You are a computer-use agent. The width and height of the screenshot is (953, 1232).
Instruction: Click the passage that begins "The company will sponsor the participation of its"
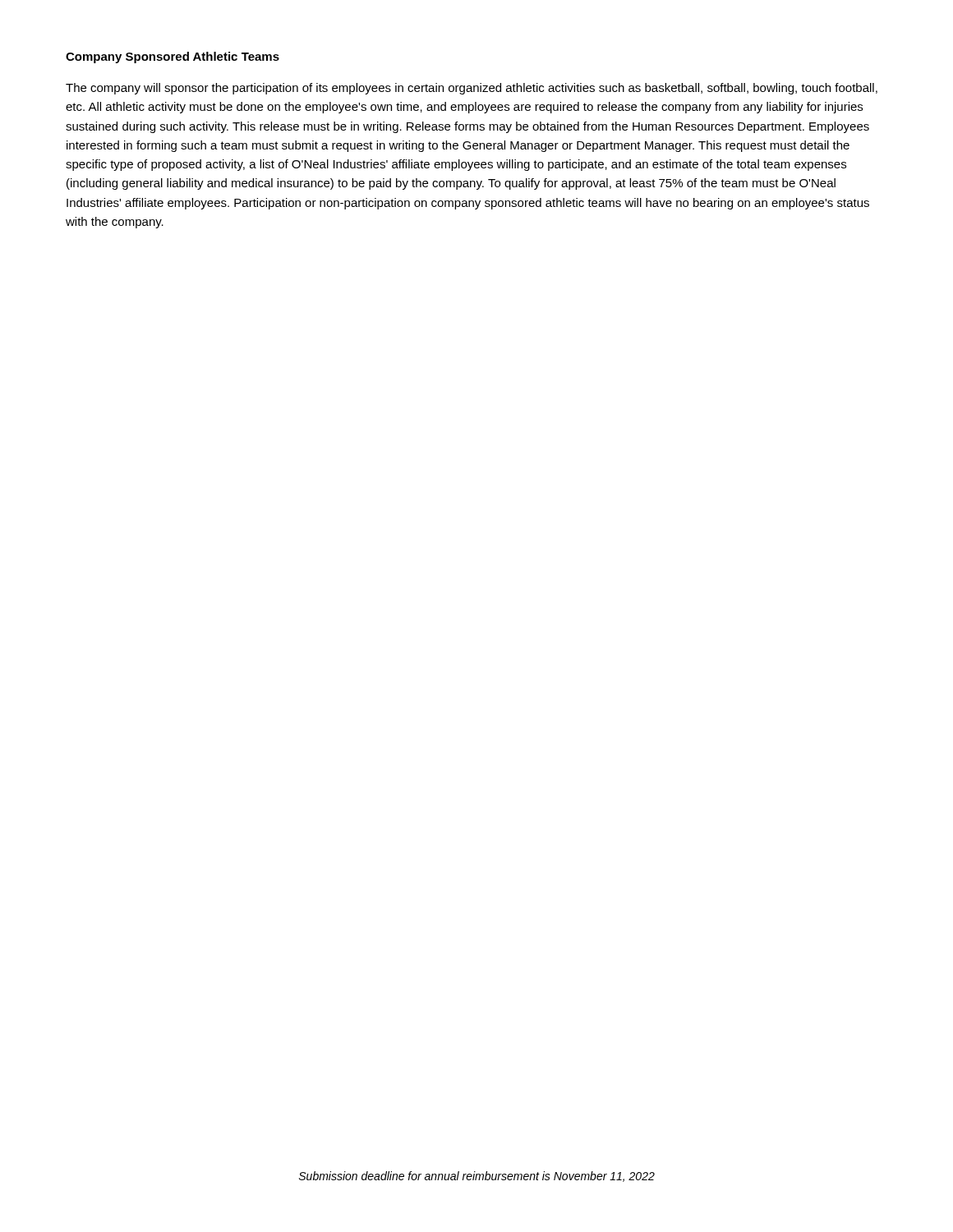[x=472, y=154]
